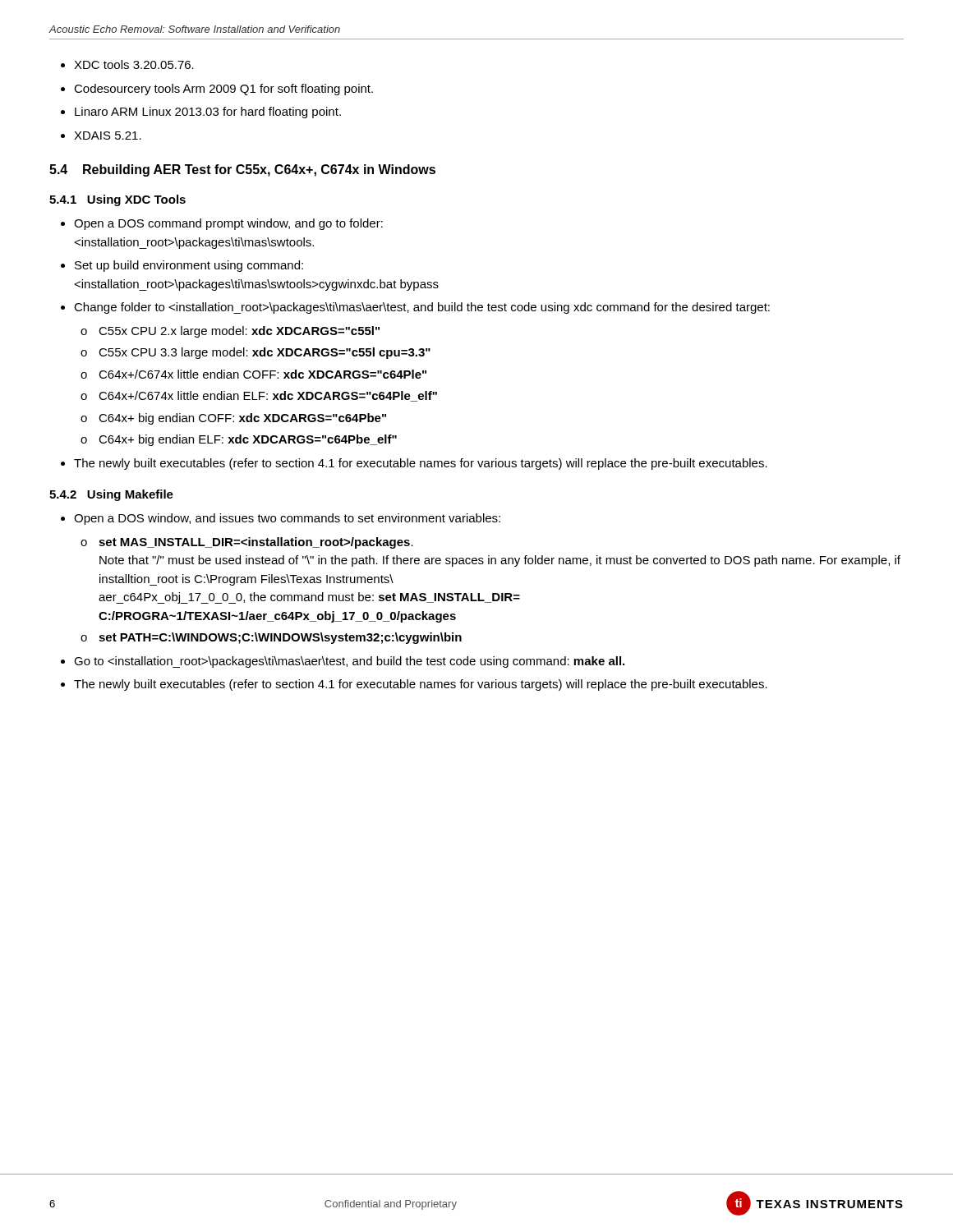Where does it say "5.4.2 Using Makefile"?
This screenshot has height=1232, width=953.
[x=111, y=494]
